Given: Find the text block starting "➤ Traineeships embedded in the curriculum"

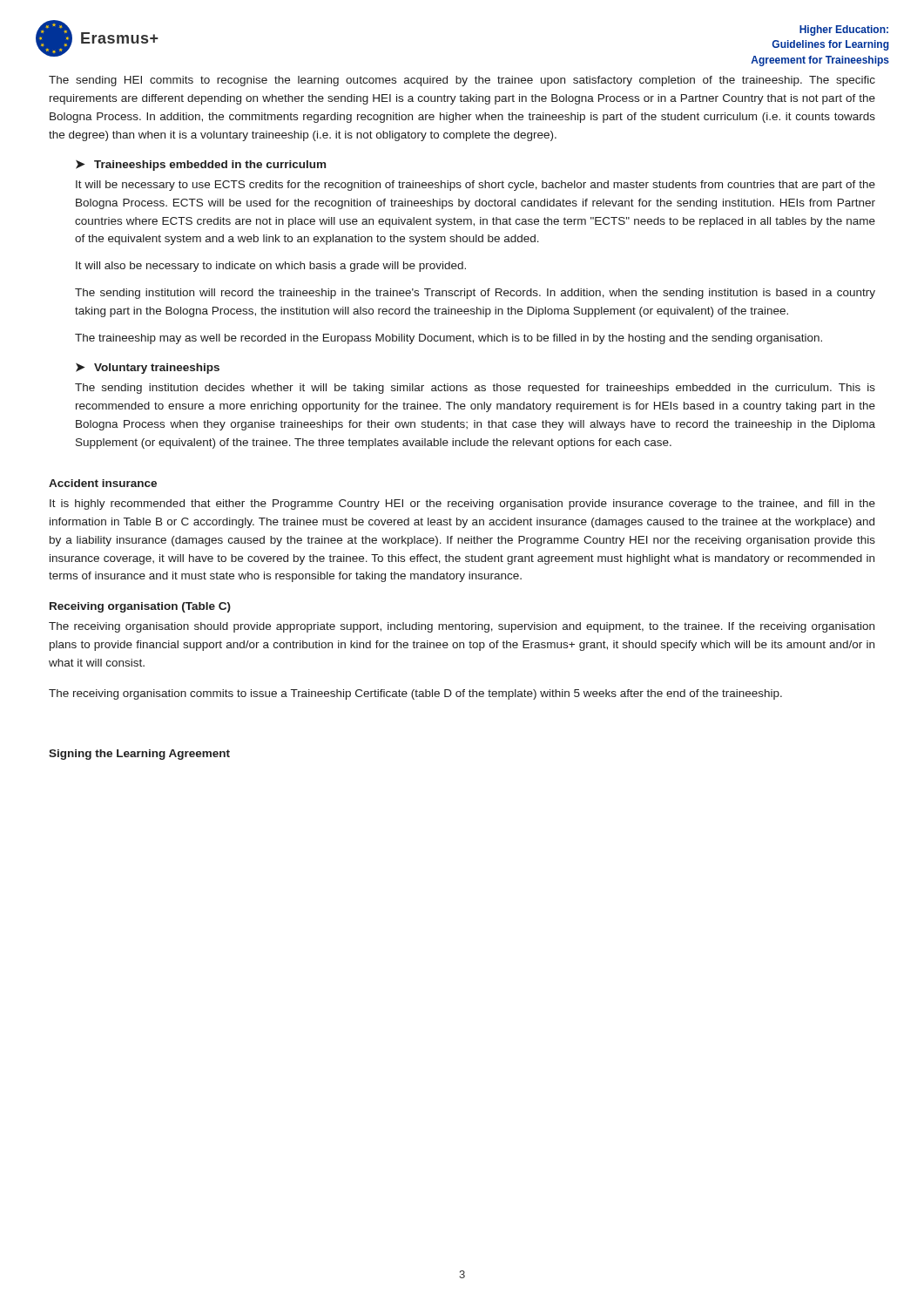Looking at the screenshot, I should click(201, 164).
